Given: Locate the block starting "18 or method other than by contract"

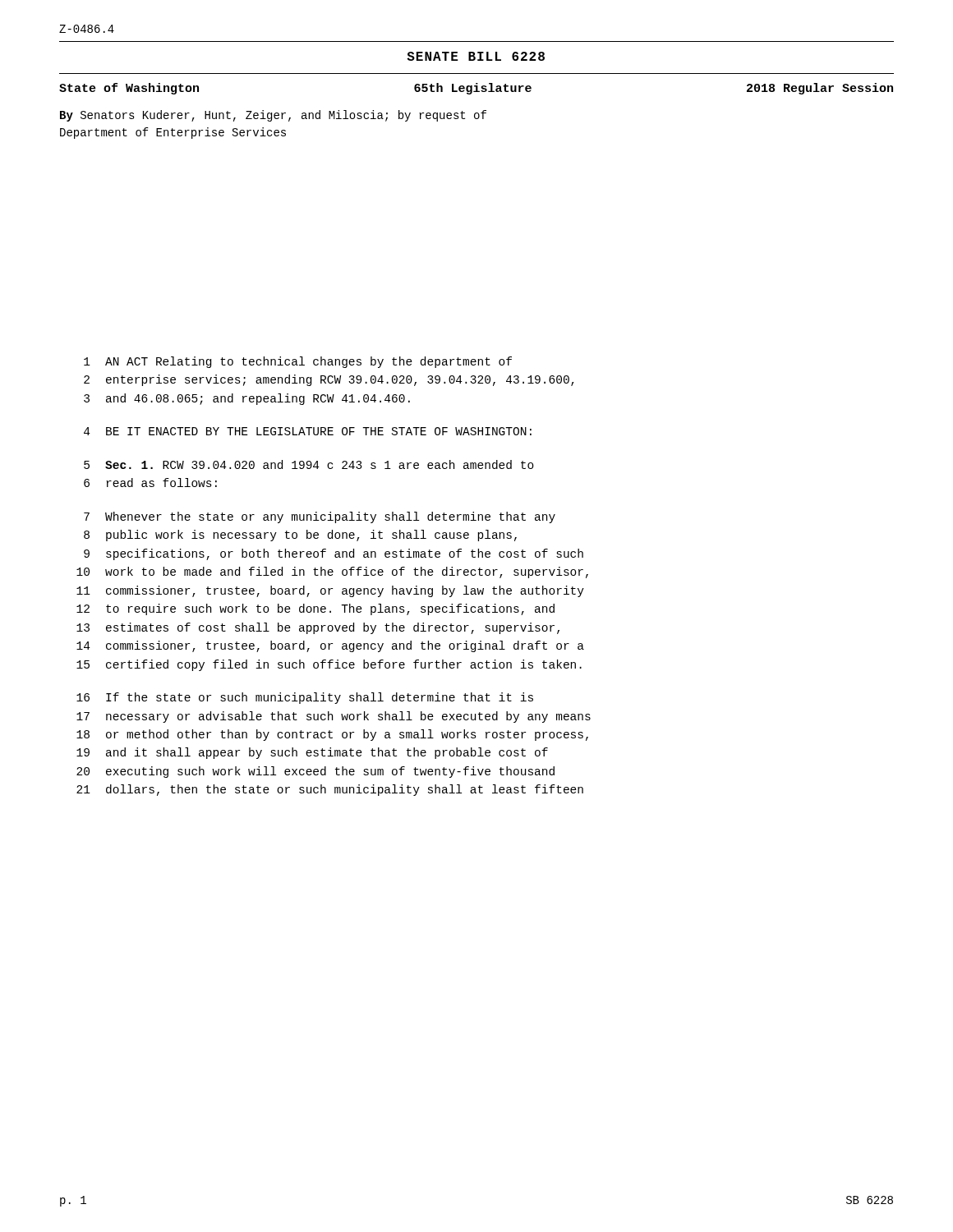Looking at the screenshot, I should pos(476,735).
